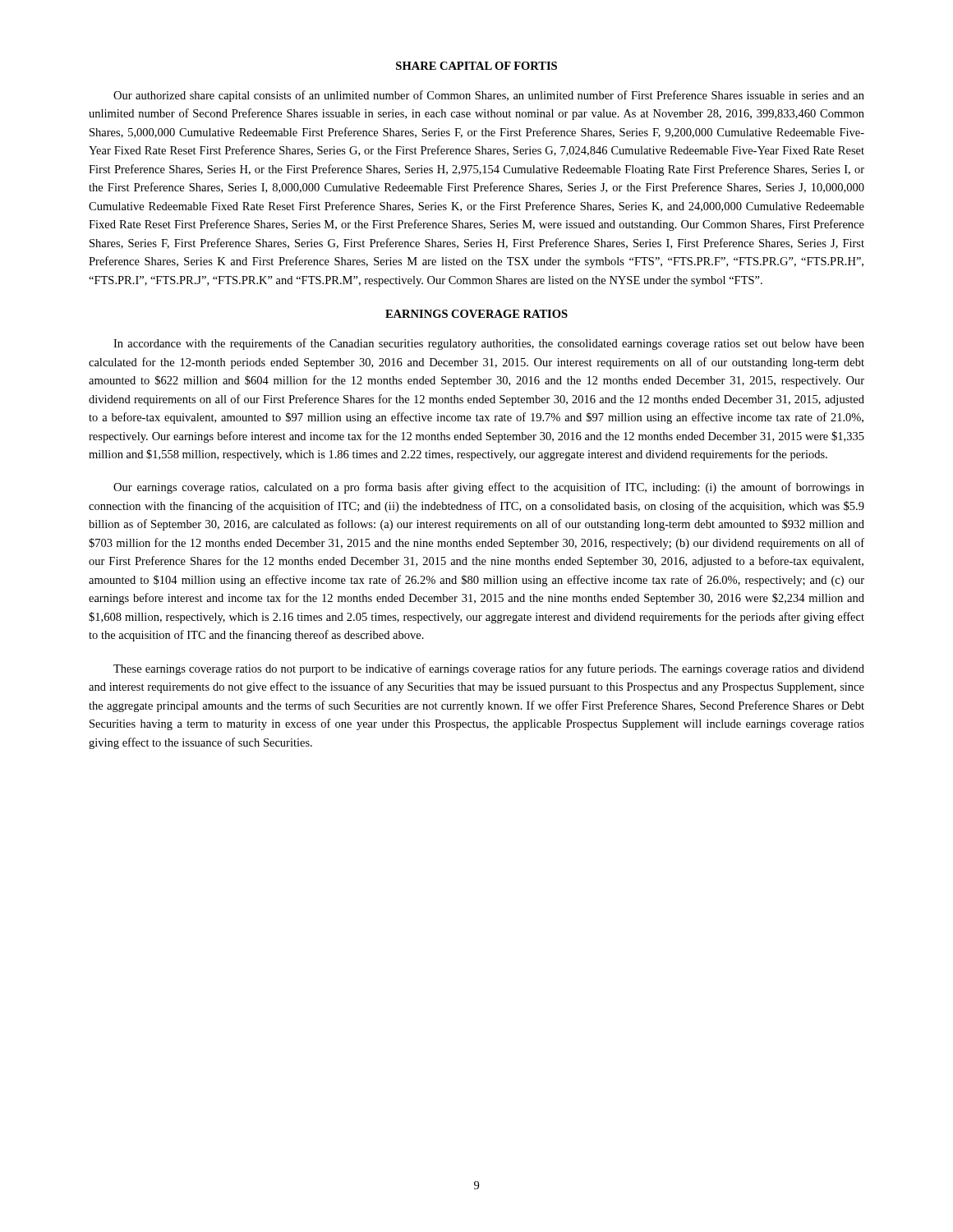Select the region starting "SHARE CAPITAL OF FORTIS"

(476, 66)
